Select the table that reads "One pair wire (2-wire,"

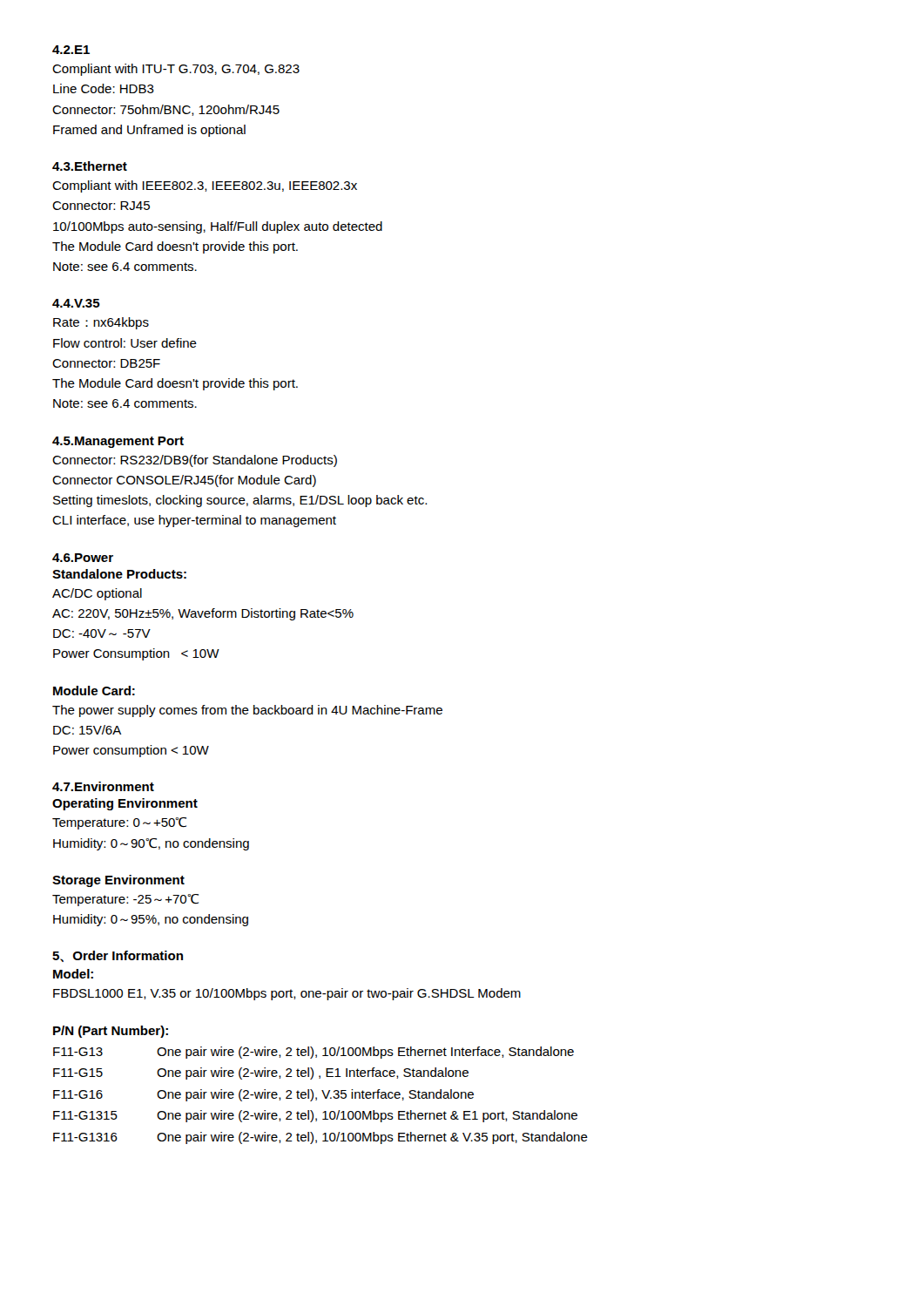(x=462, y=1094)
